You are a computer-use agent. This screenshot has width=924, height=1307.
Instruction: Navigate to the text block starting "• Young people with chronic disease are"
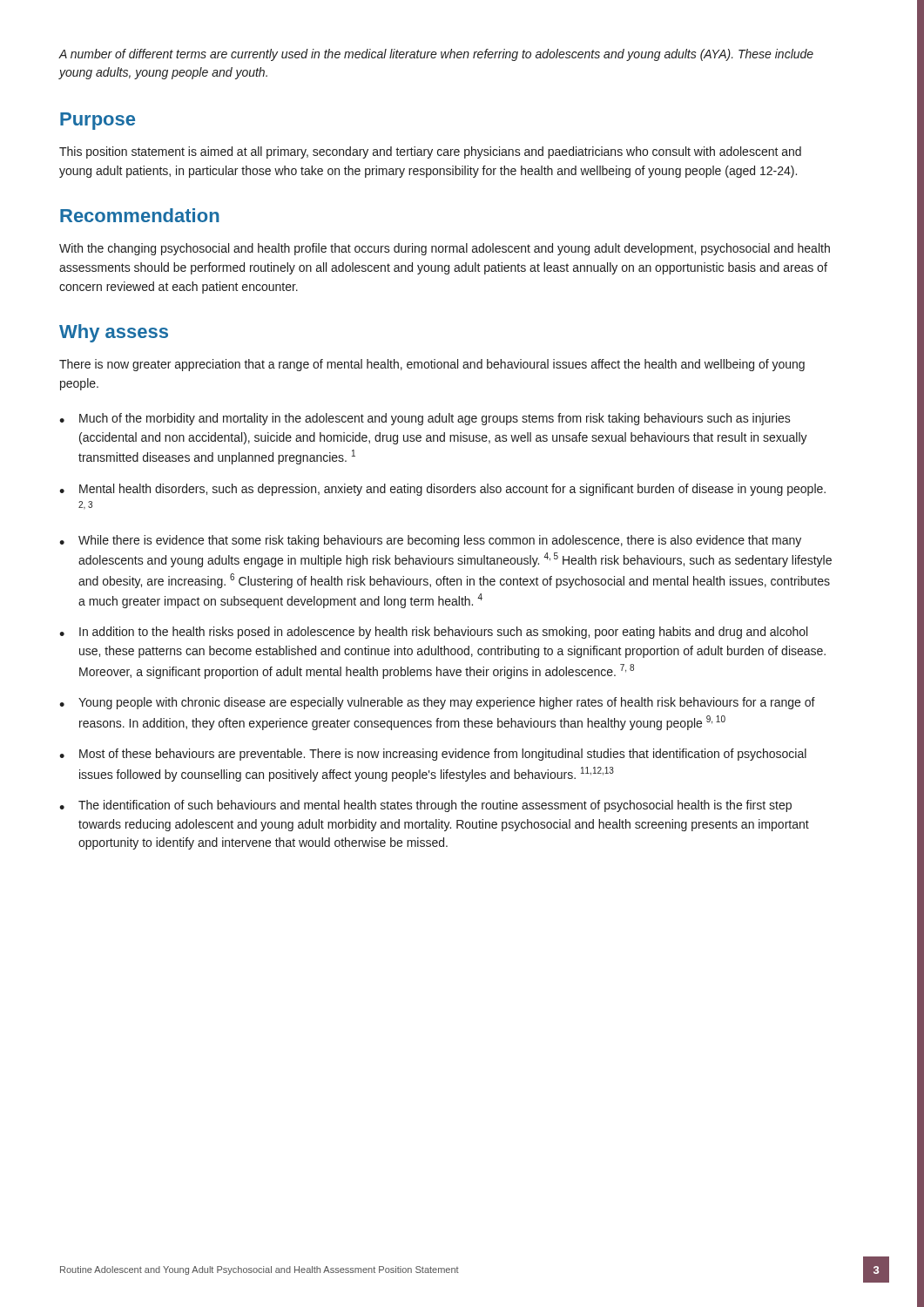point(447,713)
